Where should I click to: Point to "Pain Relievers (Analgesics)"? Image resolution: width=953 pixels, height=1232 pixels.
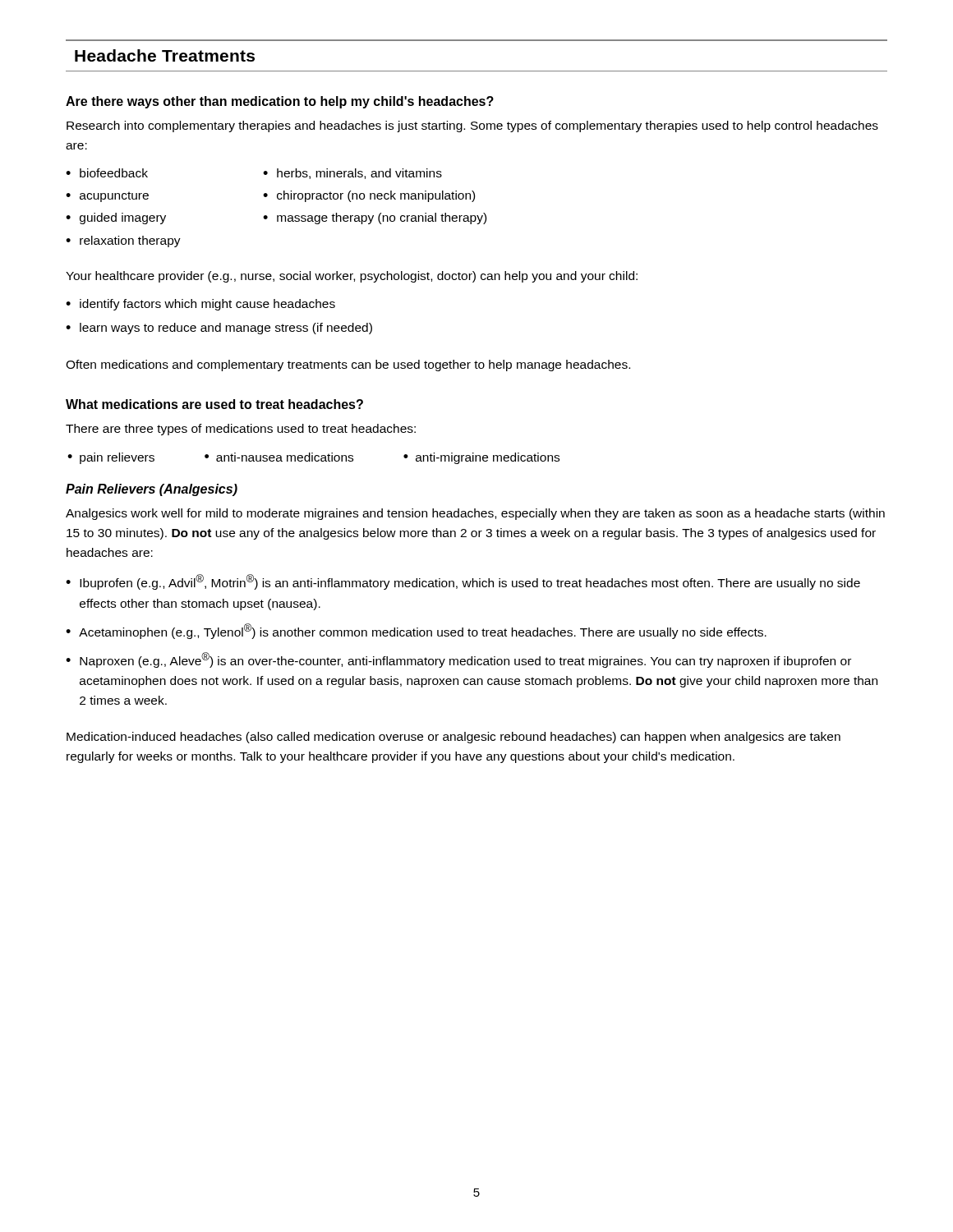click(x=152, y=489)
